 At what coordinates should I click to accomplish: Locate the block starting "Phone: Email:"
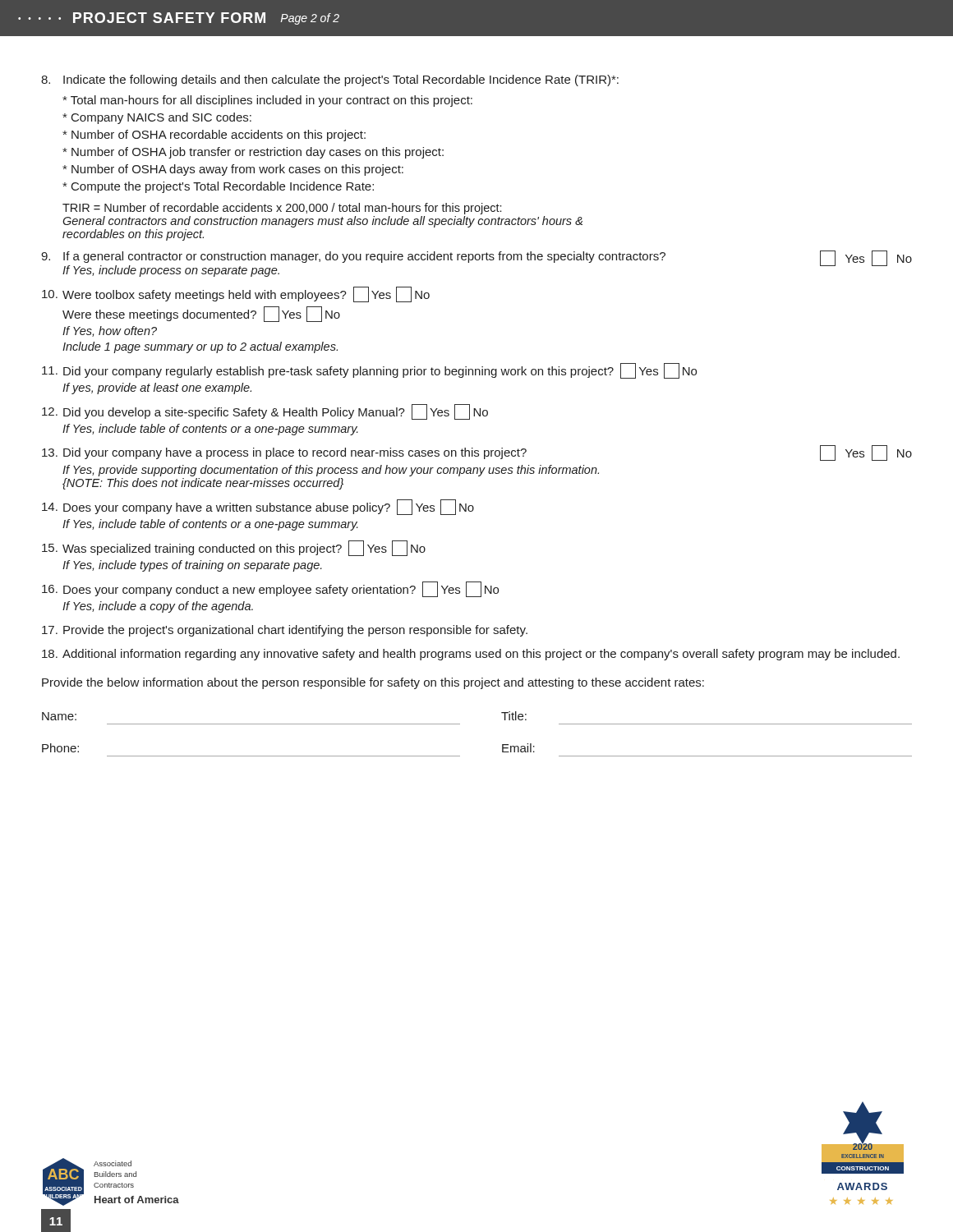pyautogui.click(x=59, y=747)
